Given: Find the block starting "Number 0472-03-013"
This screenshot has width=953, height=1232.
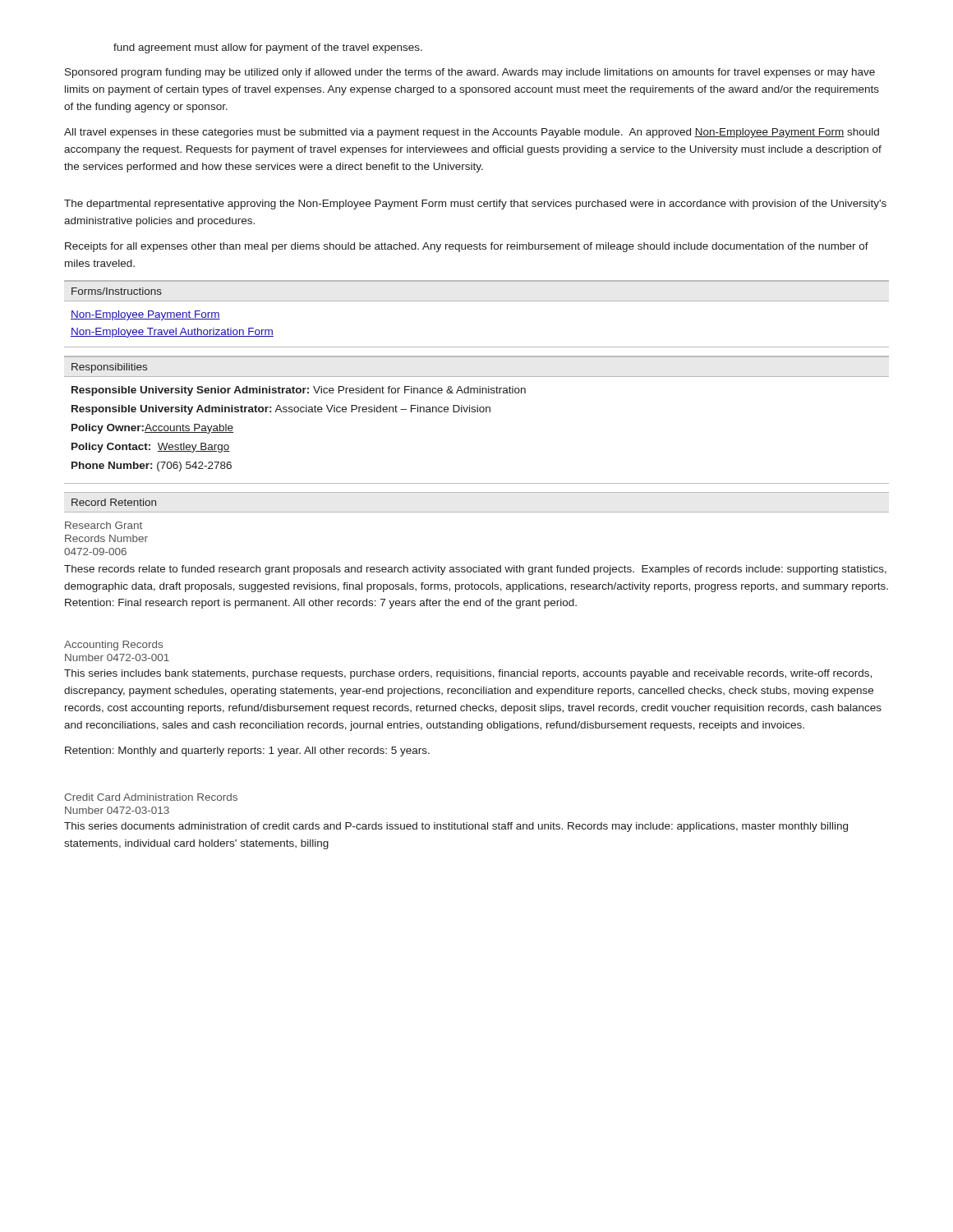Looking at the screenshot, I should (117, 810).
